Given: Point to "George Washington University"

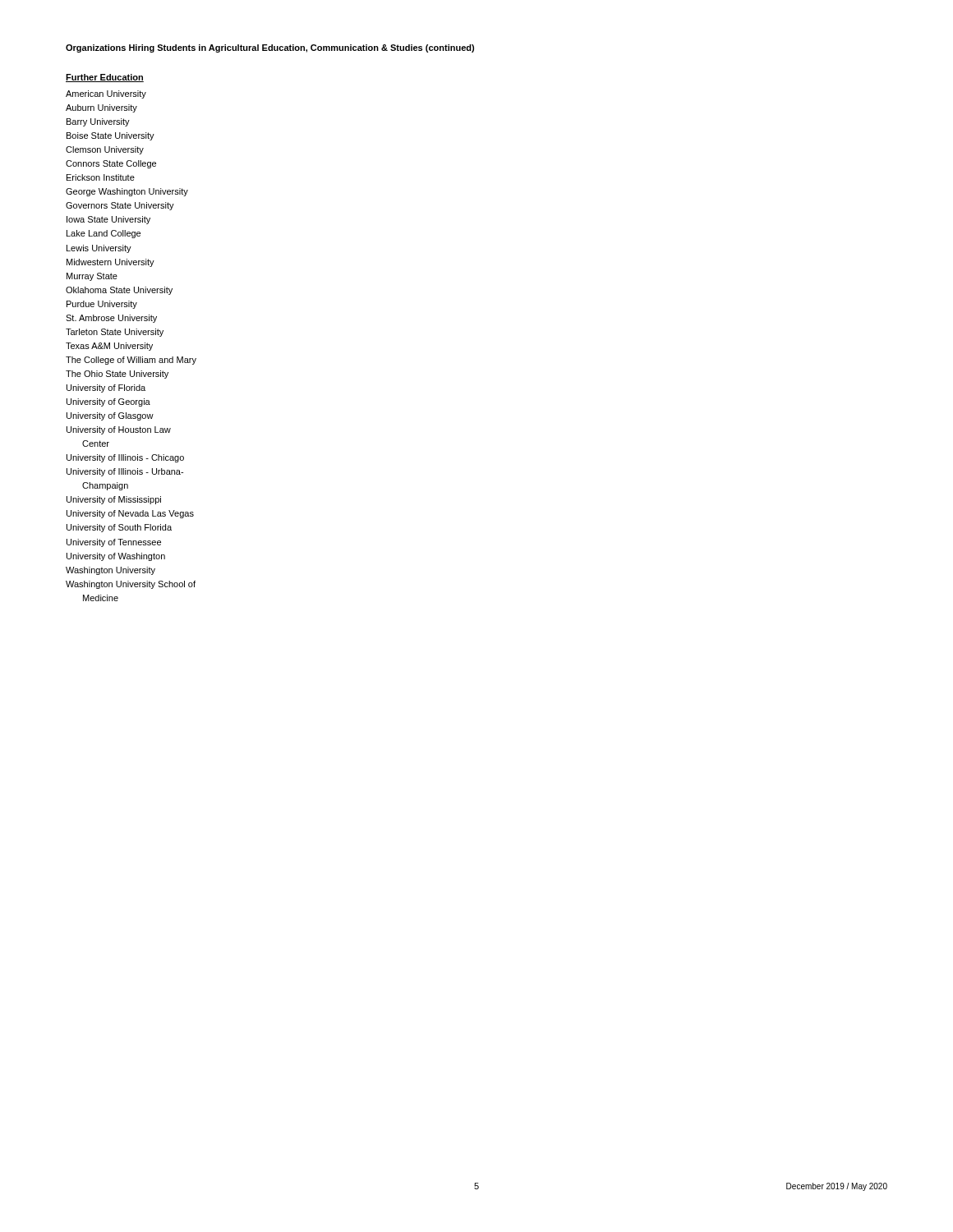Looking at the screenshot, I should 127,192.
